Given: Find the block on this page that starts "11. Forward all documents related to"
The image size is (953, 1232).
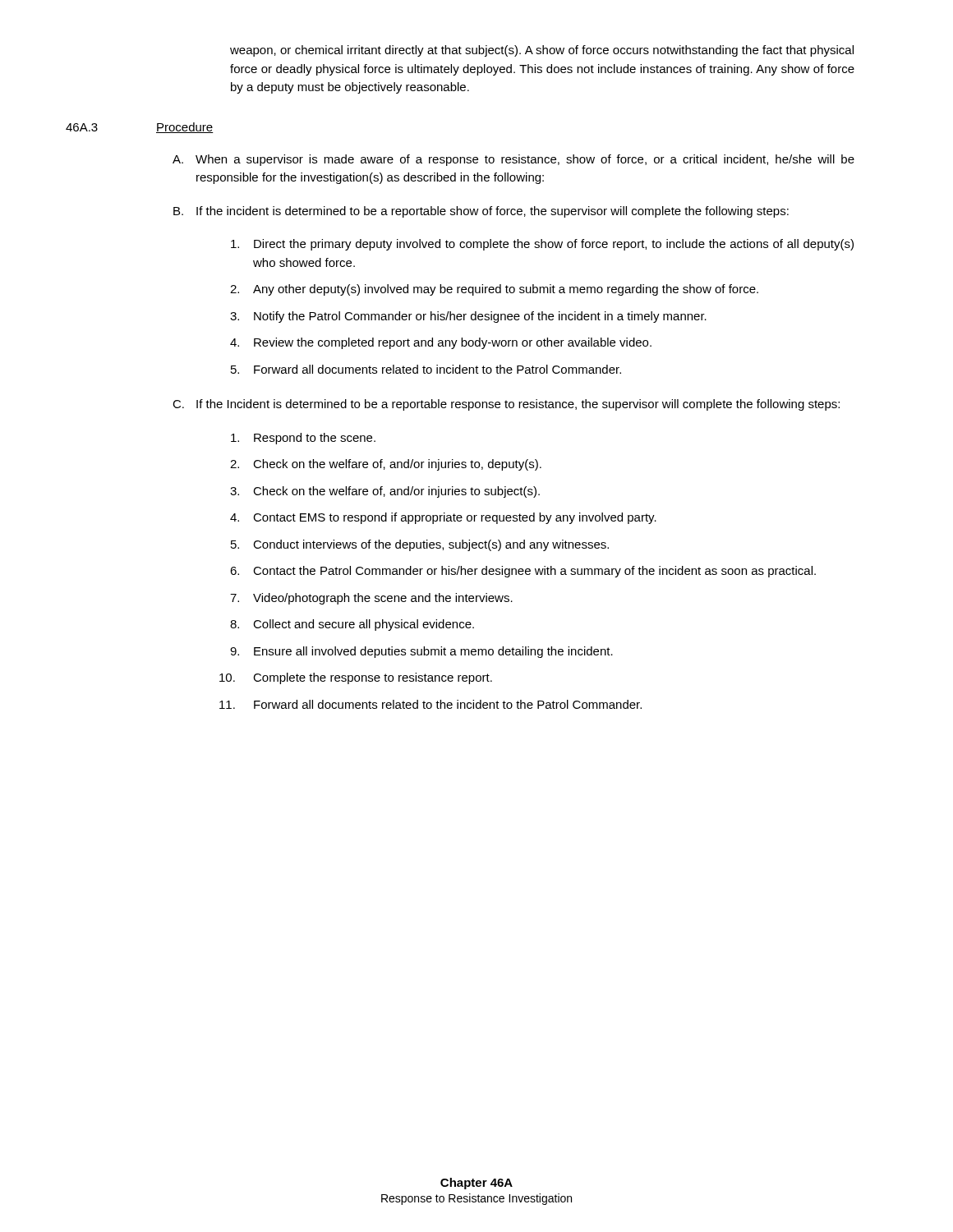Looking at the screenshot, I should point(536,704).
